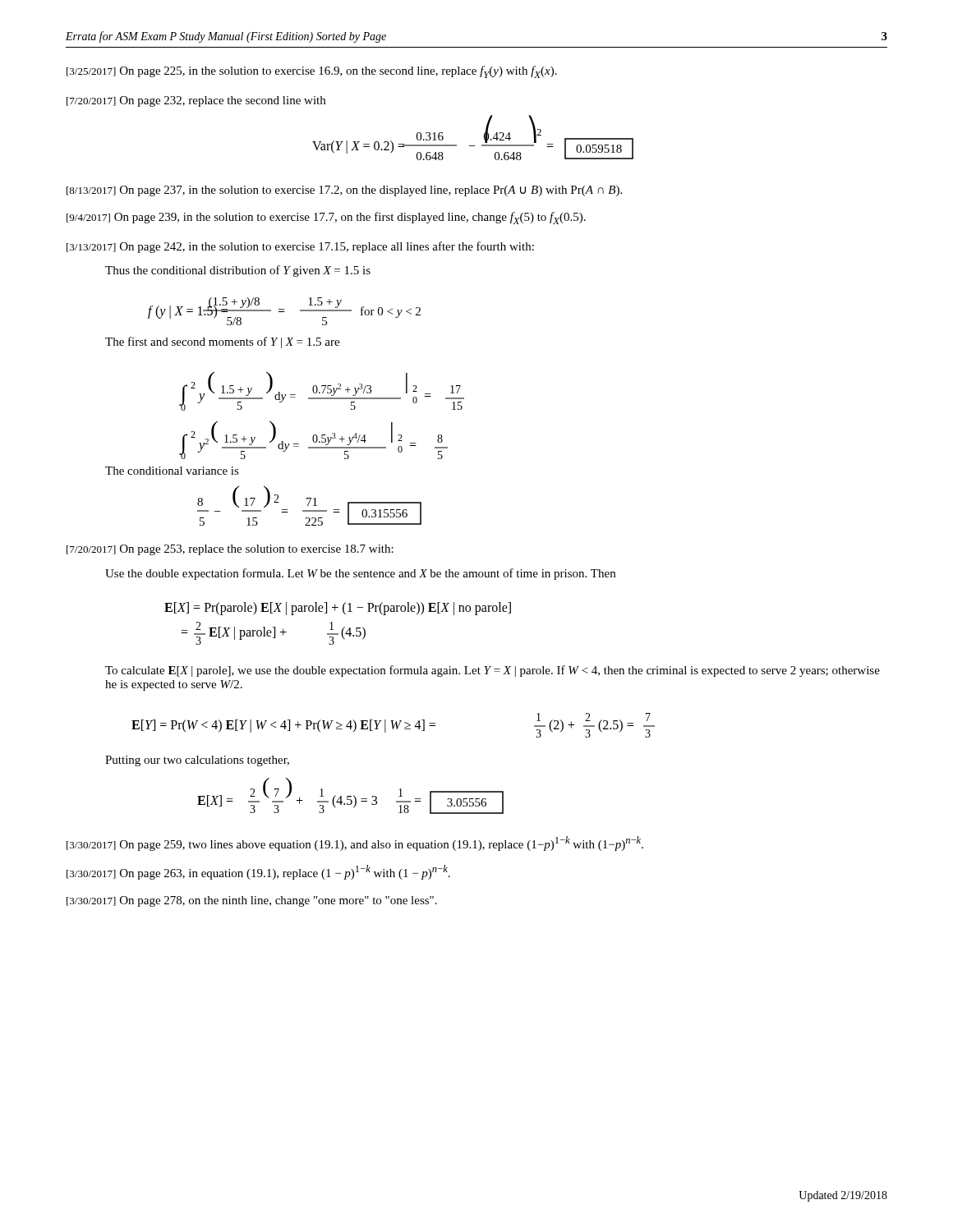The image size is (953, 1232).
Task: Click on the region starting "∫ 2 0 y ("
Action: pyautogui.click(x=419, y=407)
